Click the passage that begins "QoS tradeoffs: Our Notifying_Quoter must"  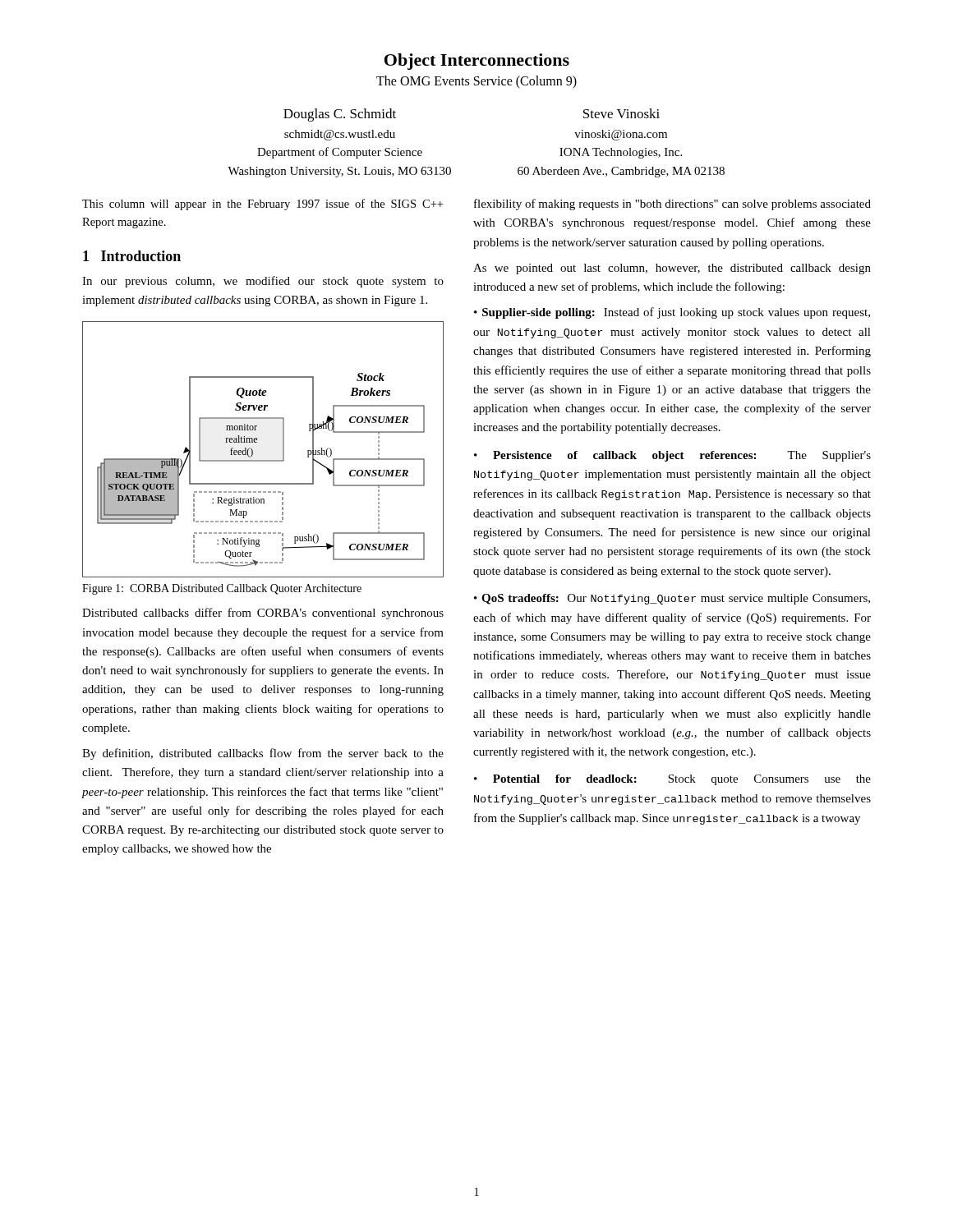[672, 675]
